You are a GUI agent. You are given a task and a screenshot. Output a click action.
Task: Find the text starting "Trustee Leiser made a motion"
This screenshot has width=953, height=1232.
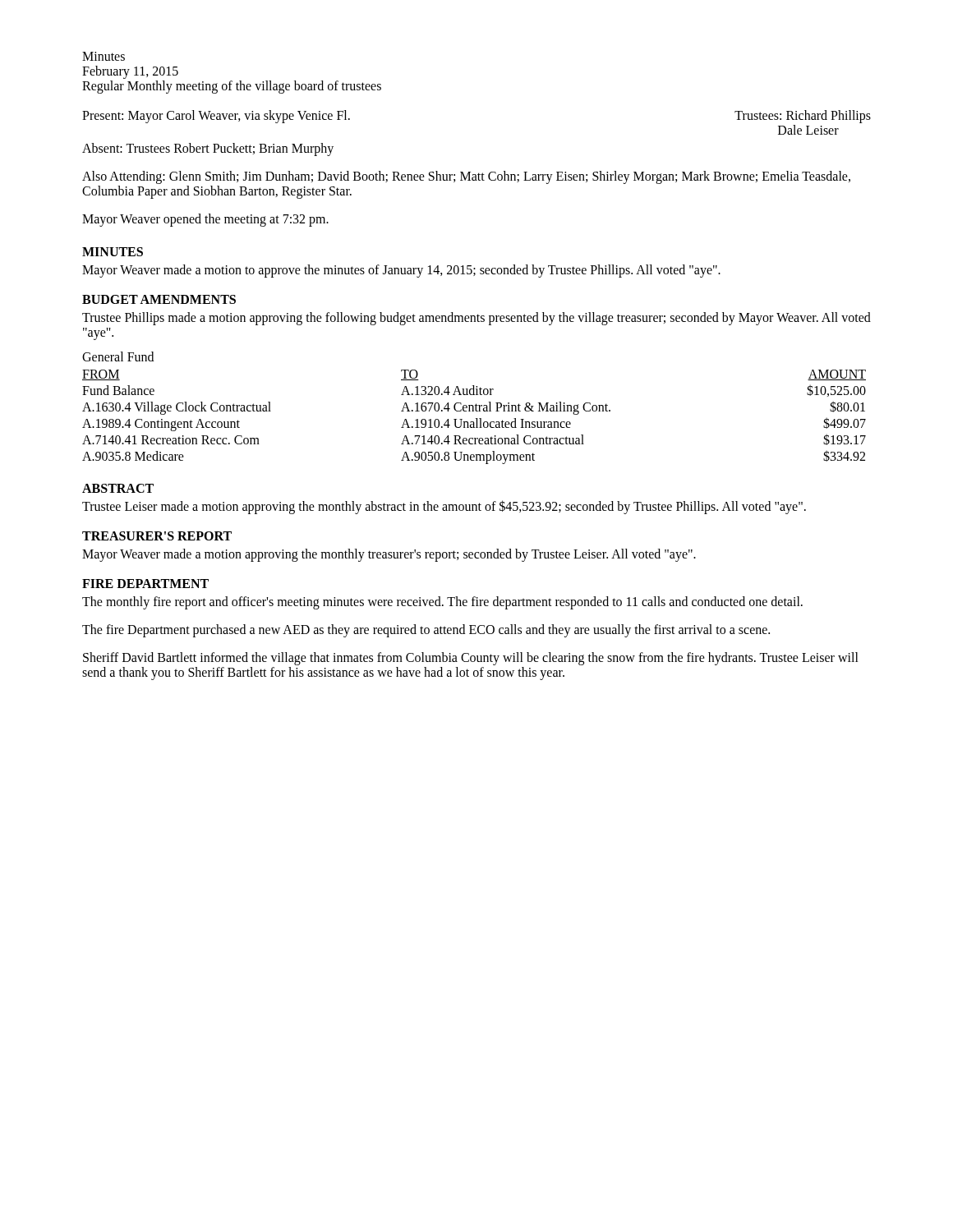(444, 506)
